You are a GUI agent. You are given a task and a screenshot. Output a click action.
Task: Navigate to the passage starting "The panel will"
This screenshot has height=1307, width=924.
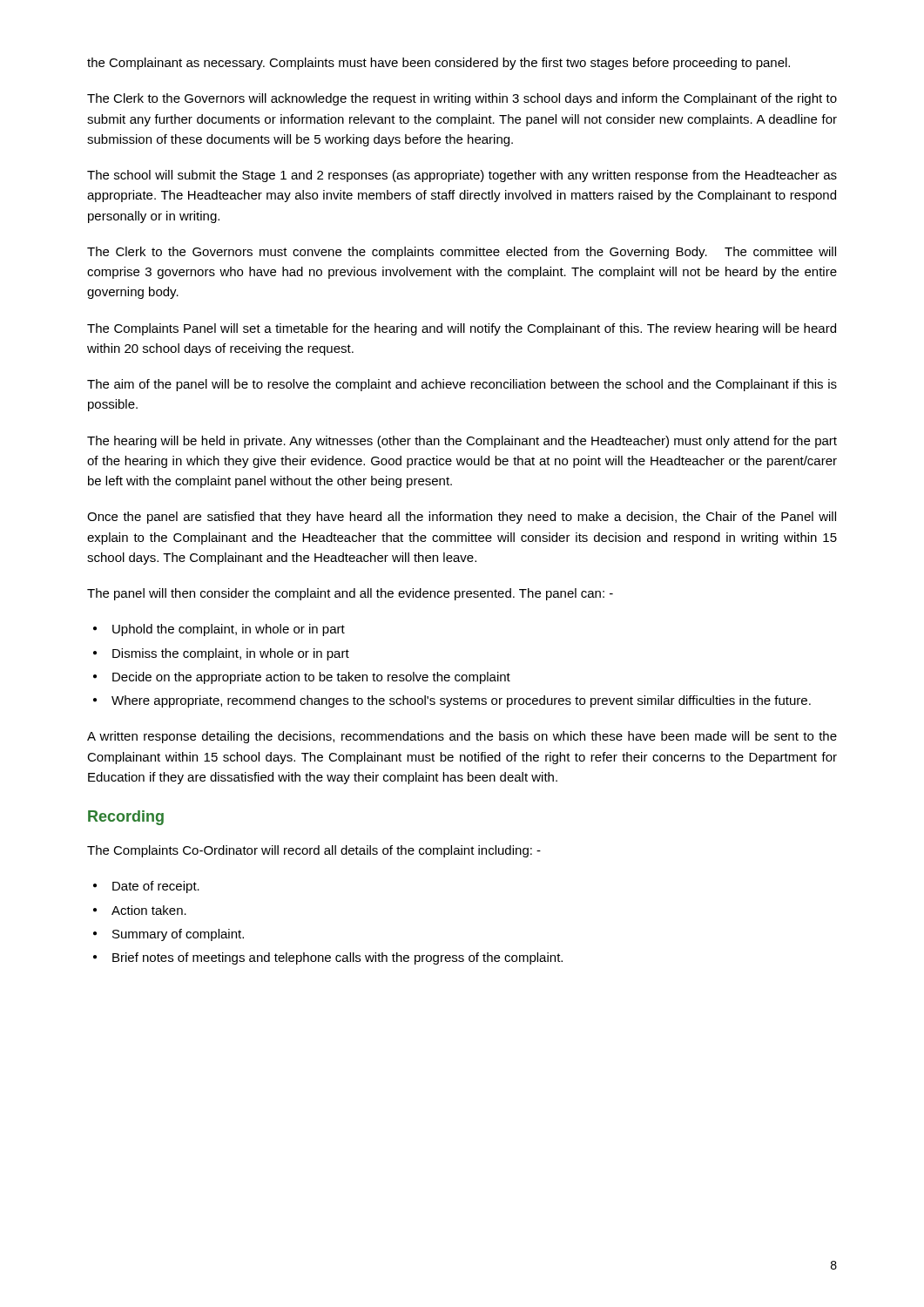[x=462, y=593]
